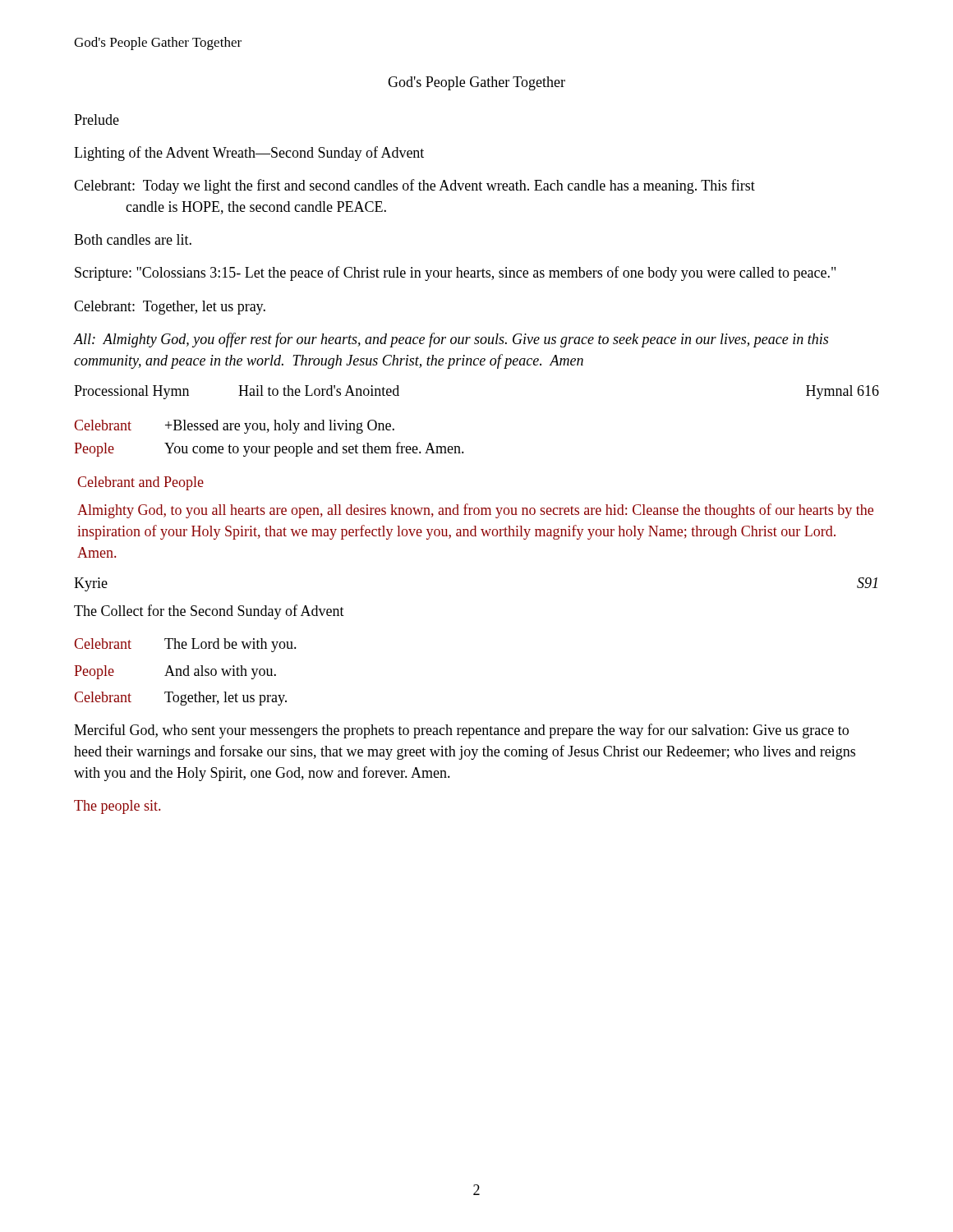Locate the text block that reads "Celebrant: Together, let"

170,306
